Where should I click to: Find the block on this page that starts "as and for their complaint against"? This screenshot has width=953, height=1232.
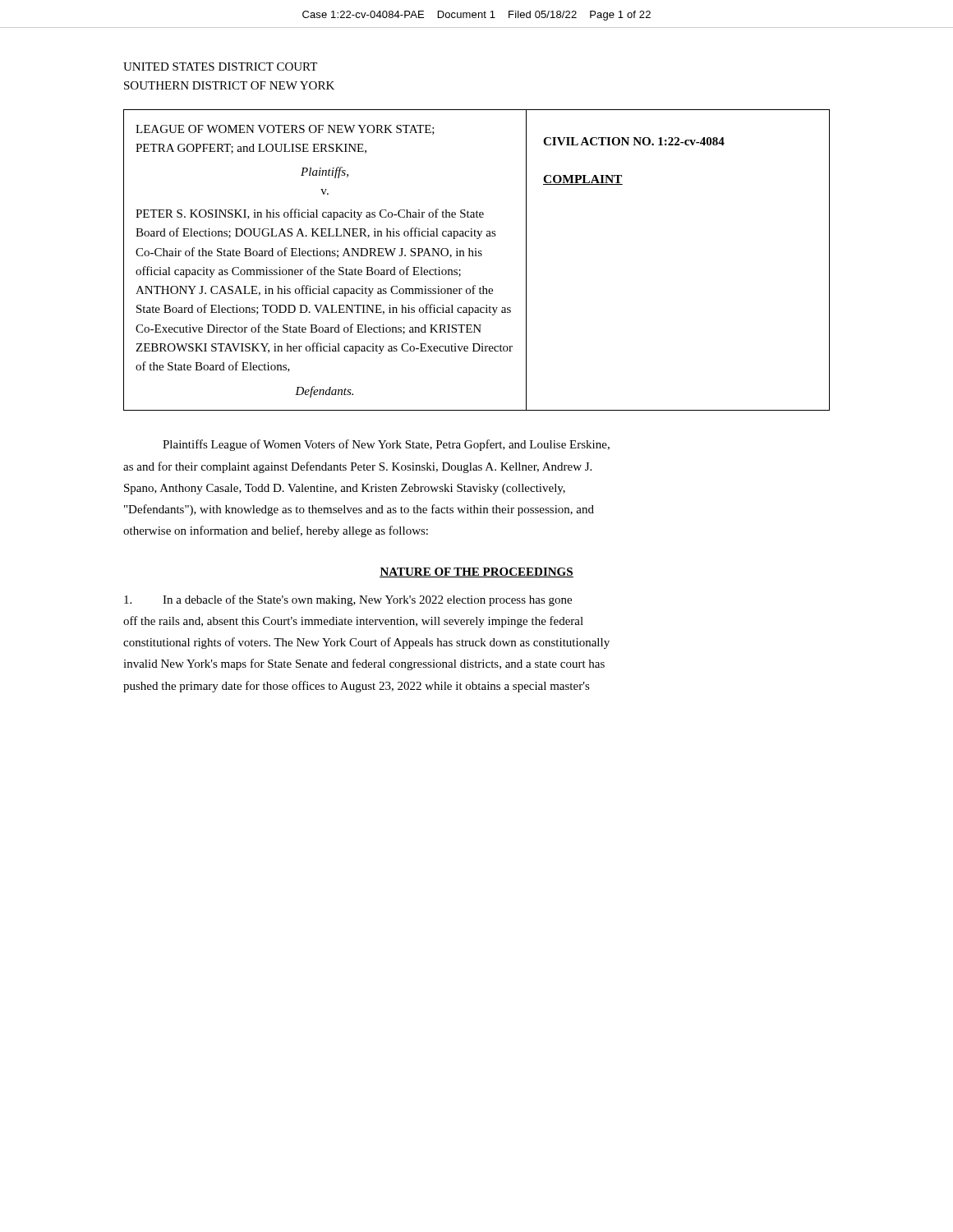point(358,466)
